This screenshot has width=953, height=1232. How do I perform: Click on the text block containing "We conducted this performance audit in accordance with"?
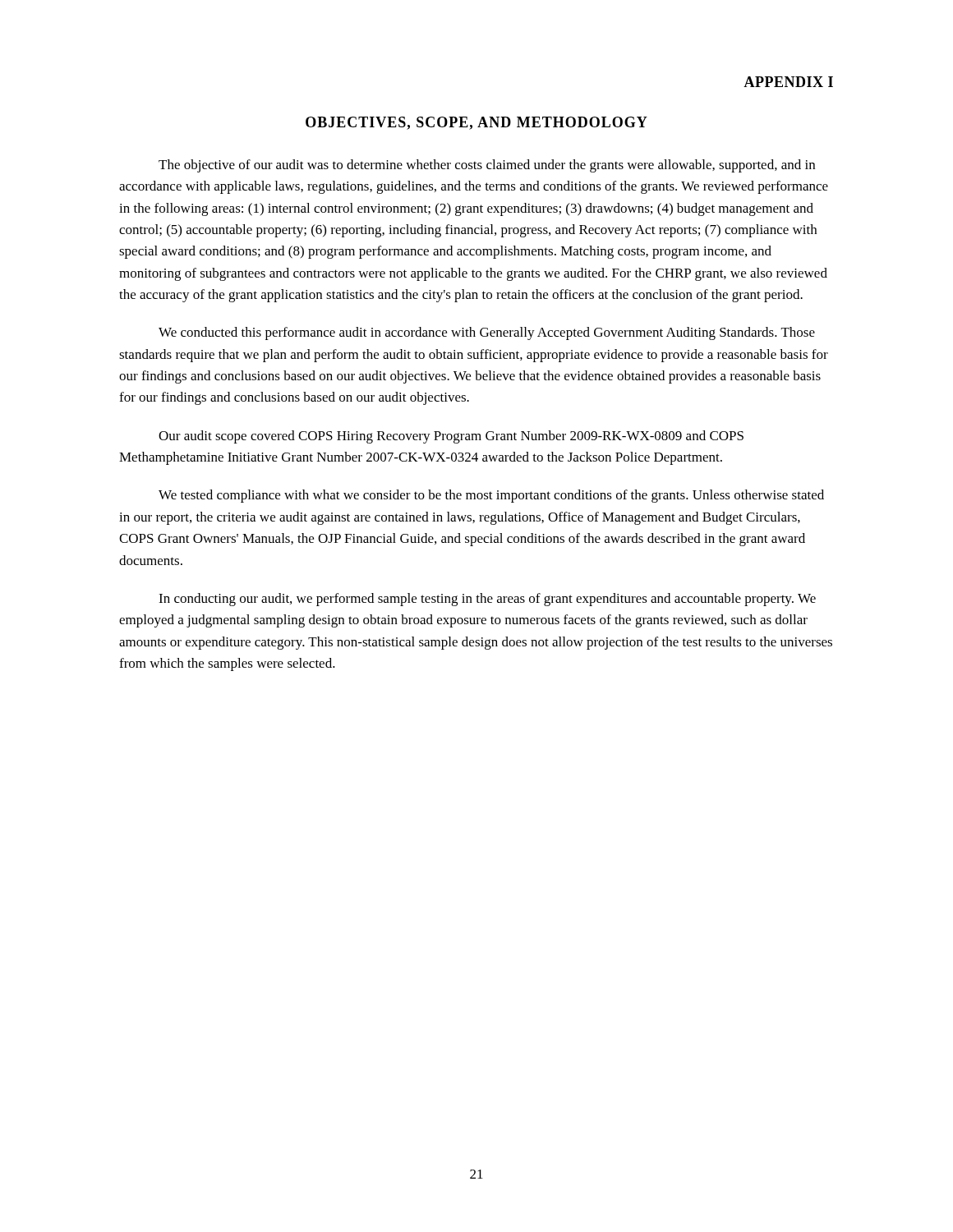(x=476, y=366)
